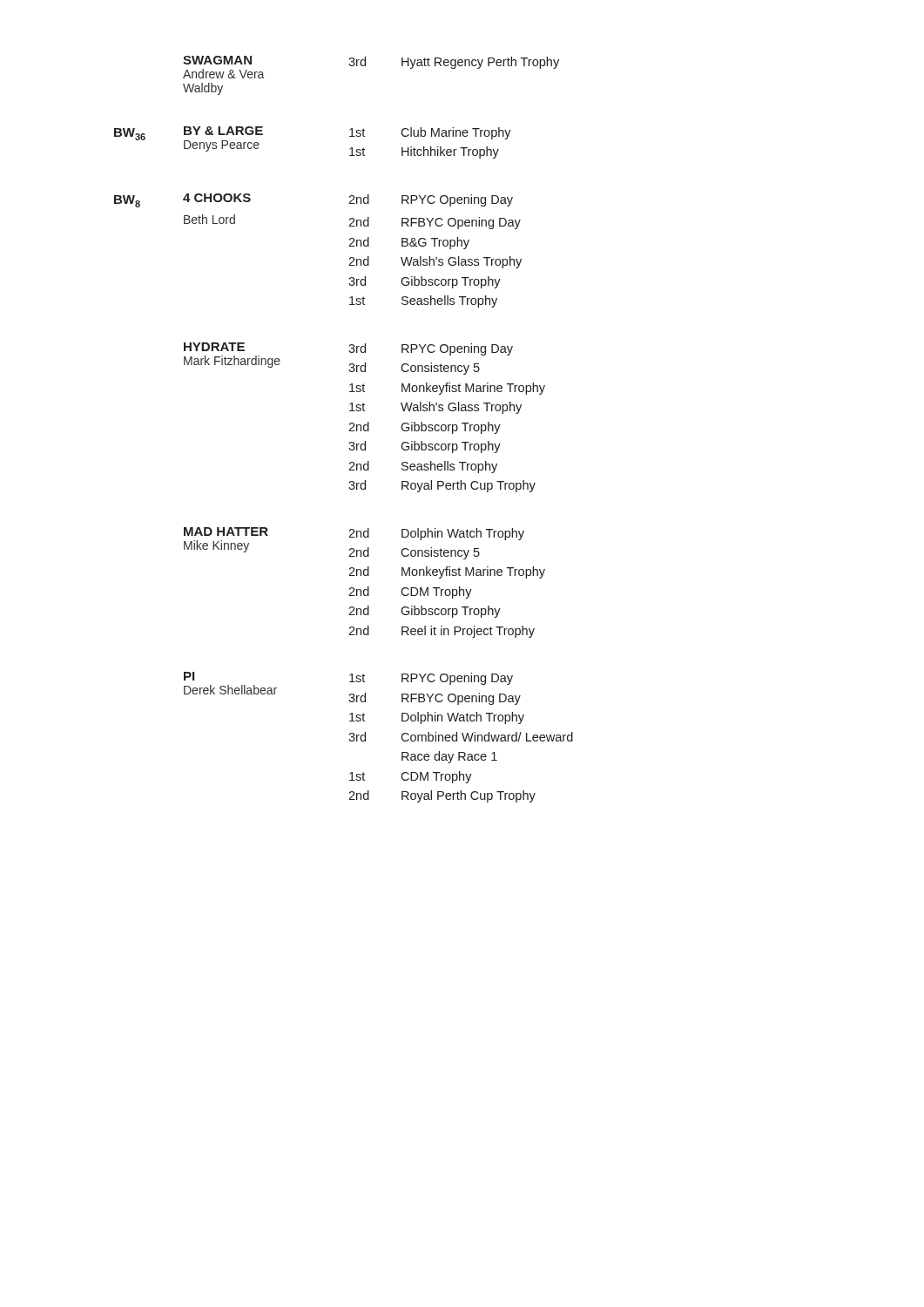Locate the list item that says "SWAGMAN Andrew &"
924x1307 pixels.
point(470,74)
